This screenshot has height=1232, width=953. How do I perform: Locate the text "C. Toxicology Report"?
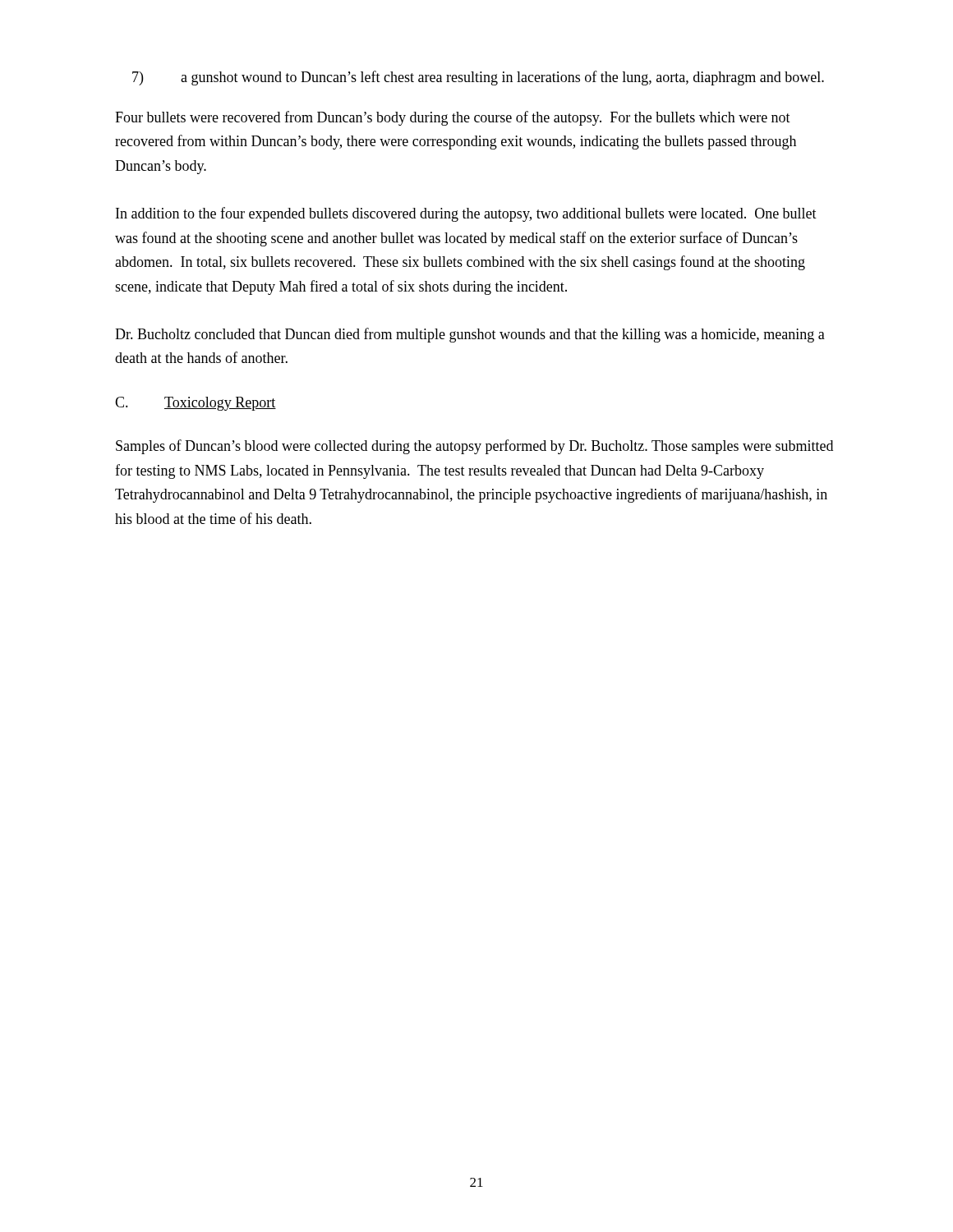pyautogui.click(x=195, y=403)
